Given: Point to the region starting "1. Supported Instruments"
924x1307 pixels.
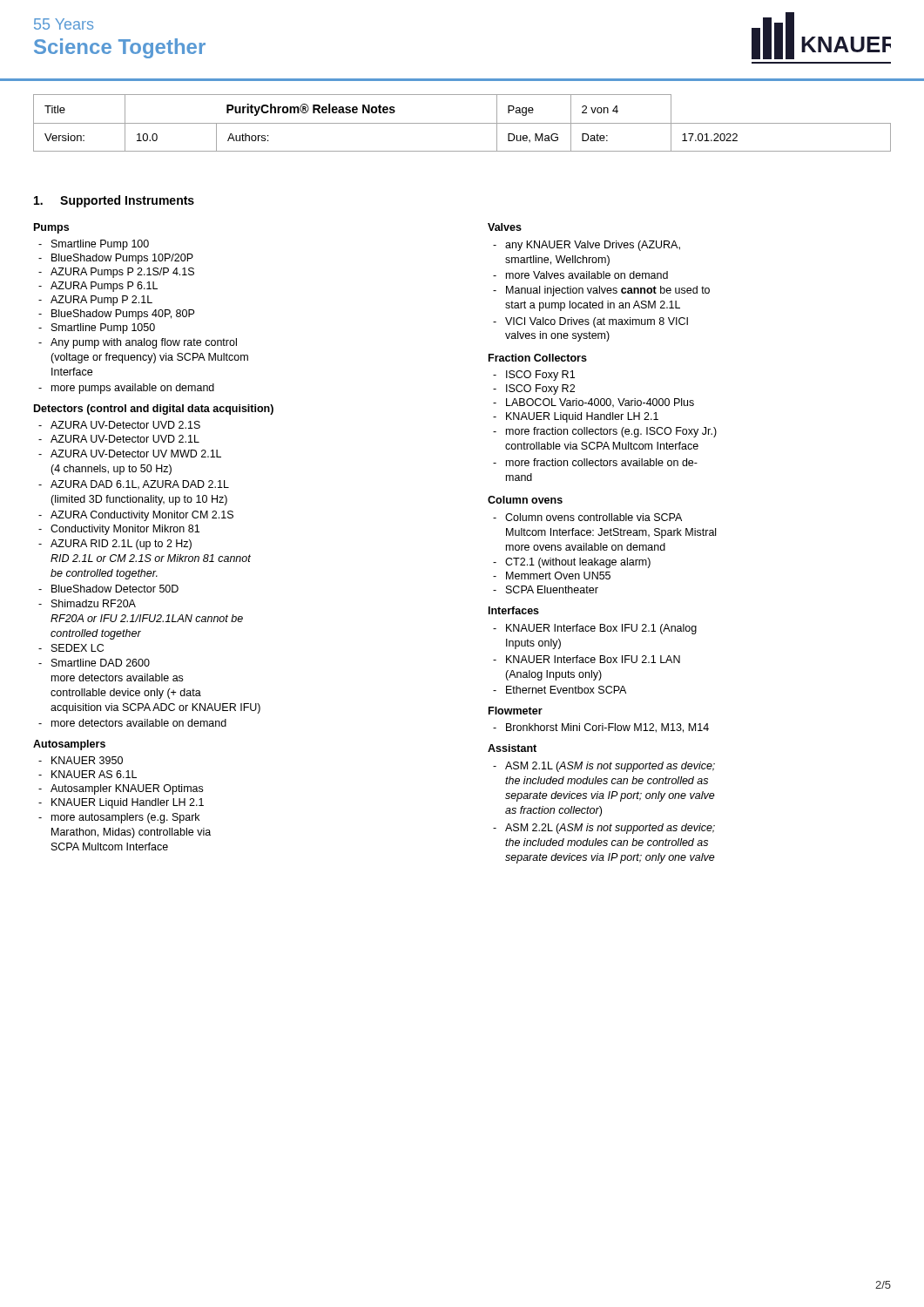Looking at the screenshot, I should pos(114,200).
